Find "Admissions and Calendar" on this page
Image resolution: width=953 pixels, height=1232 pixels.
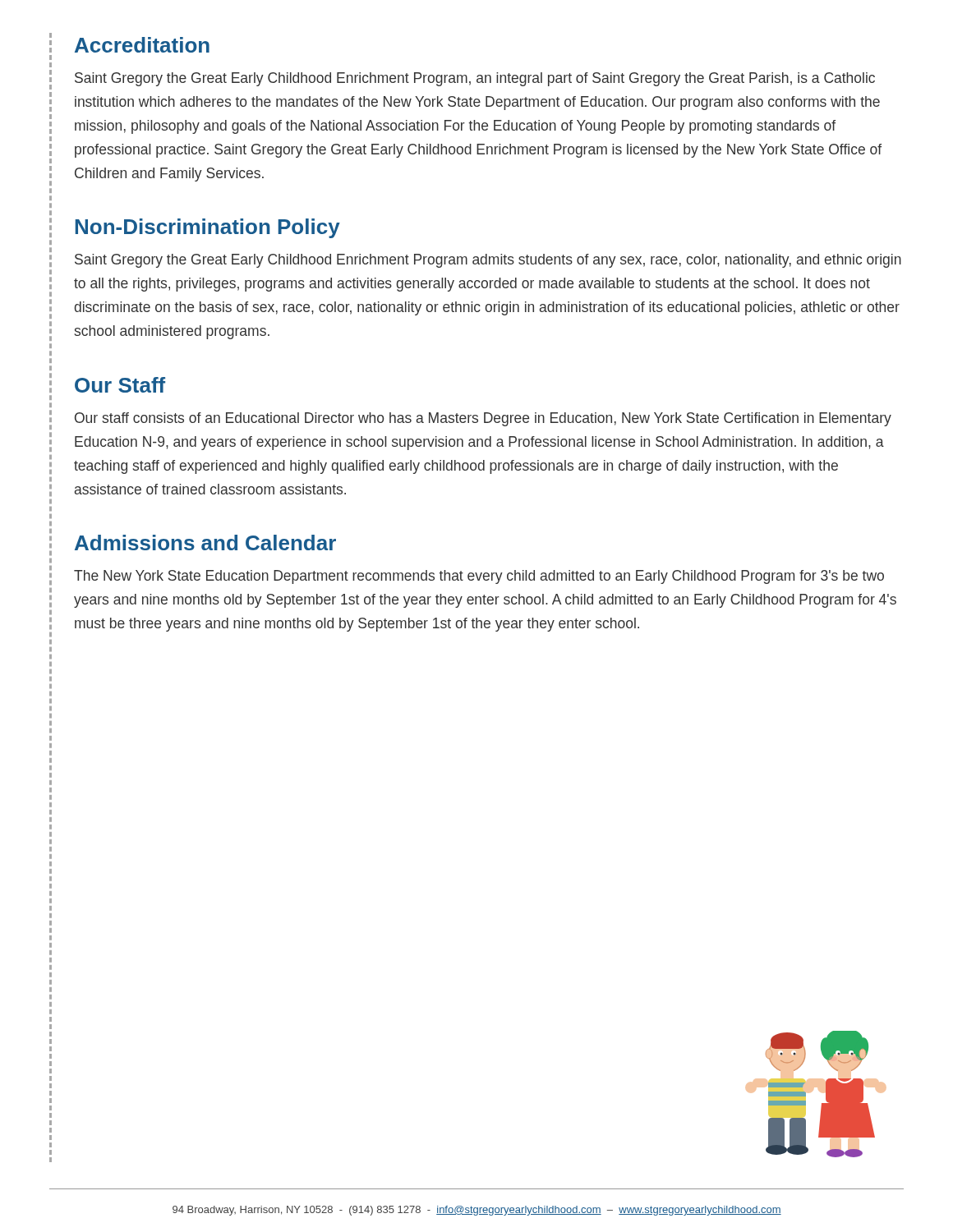click(x=205, y=543)
